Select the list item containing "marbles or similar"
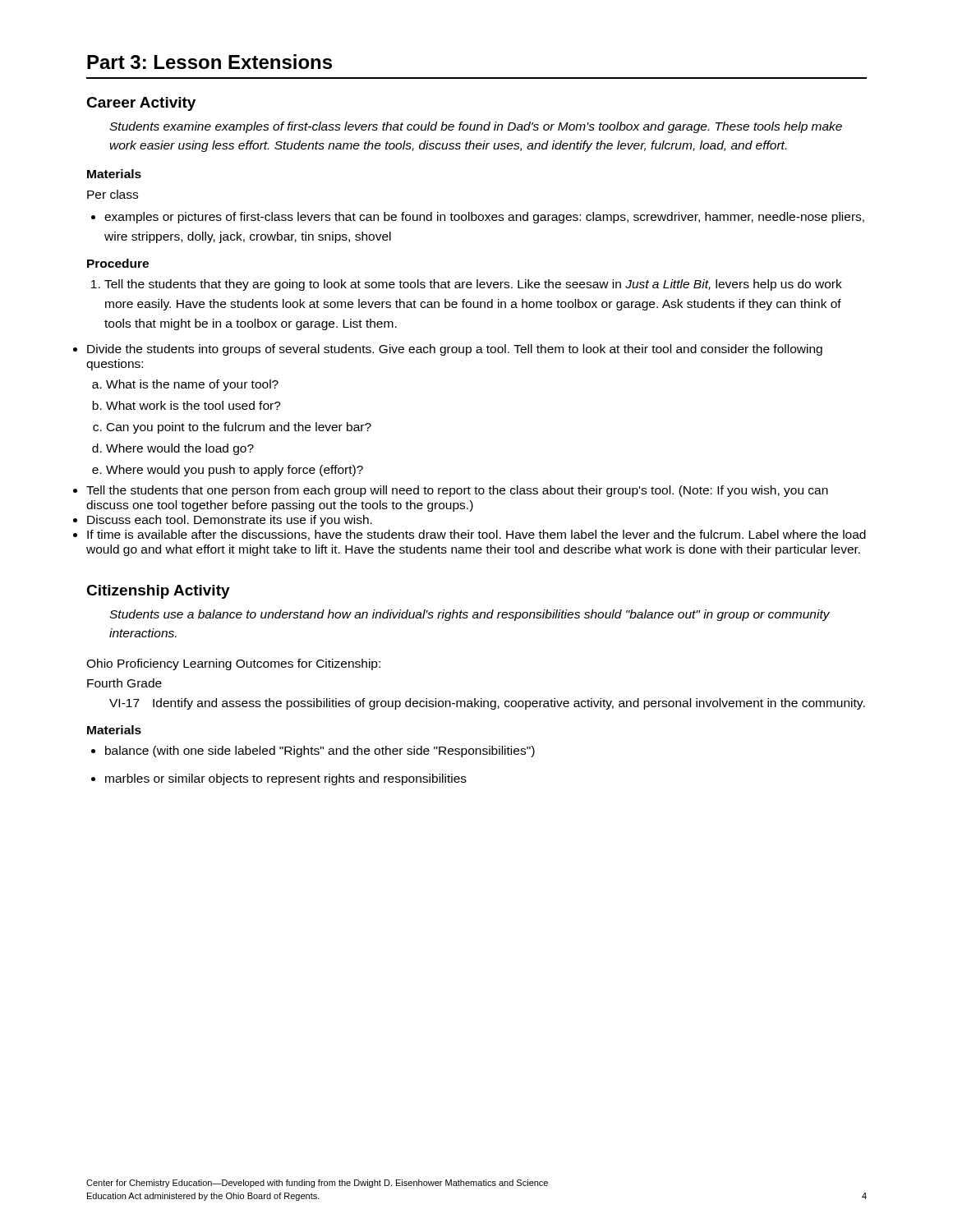 pyautogui.click(x=476, y=779)
